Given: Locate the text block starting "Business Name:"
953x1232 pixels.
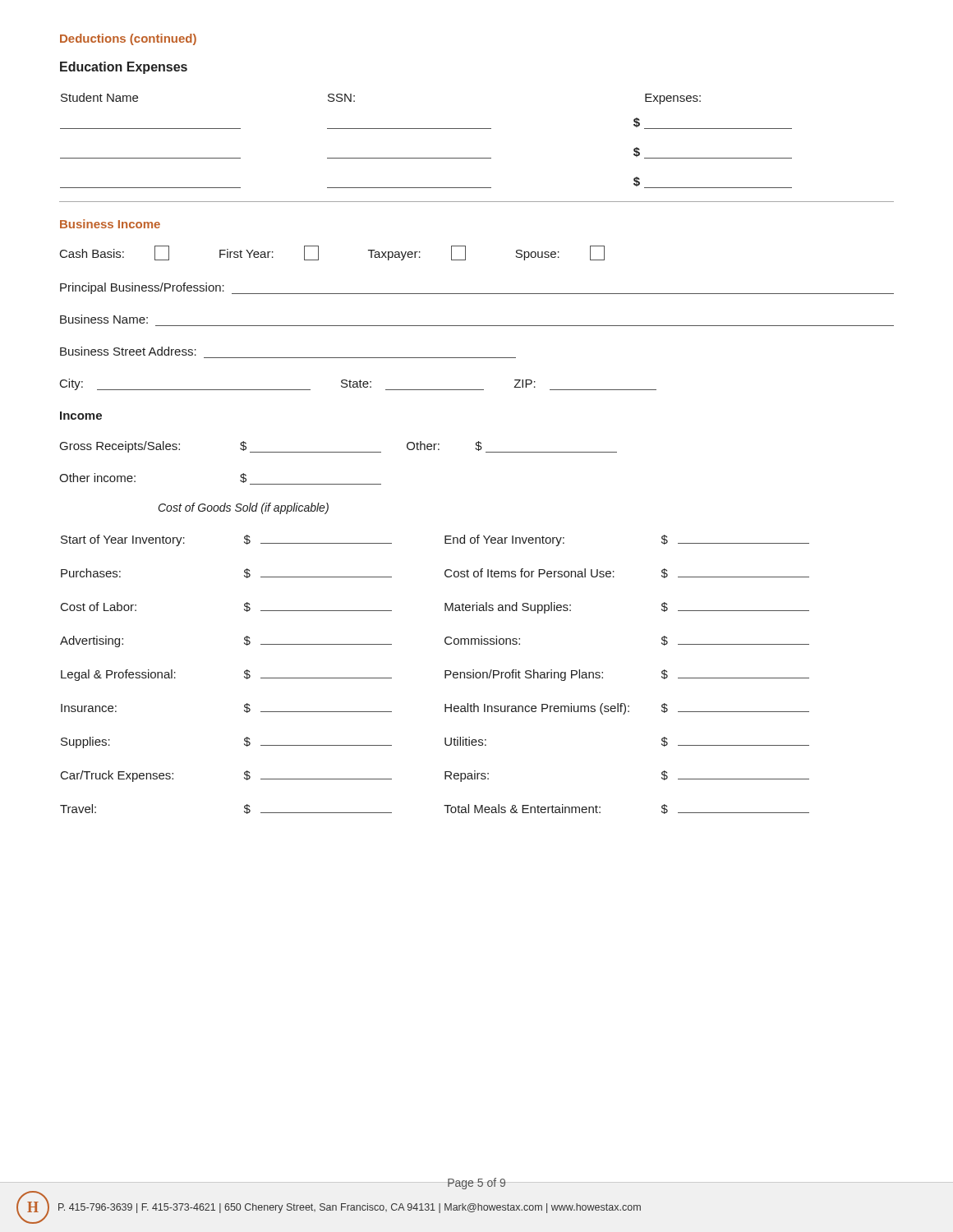Looking at the screenshot, I should coord(476,318).
